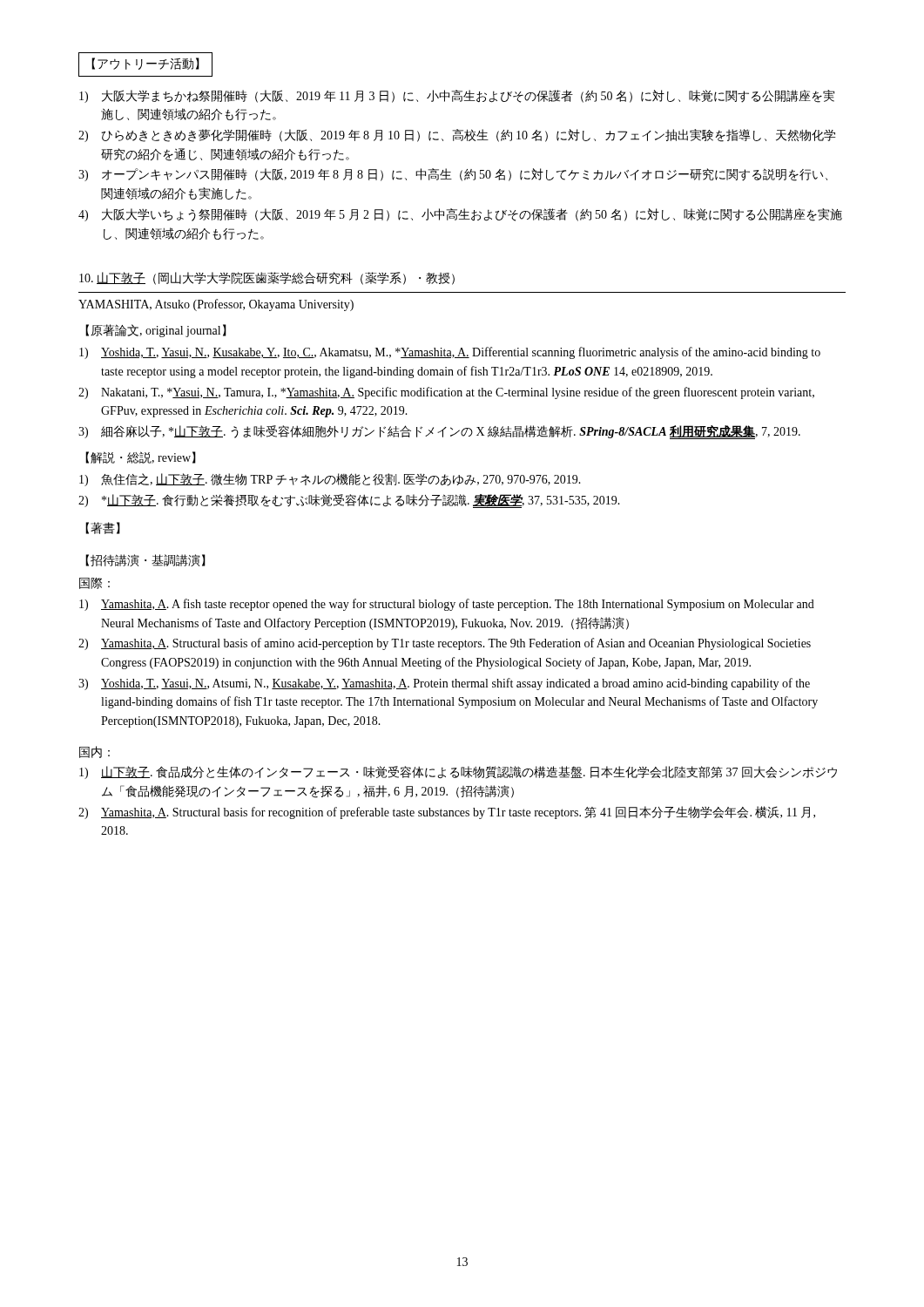
Task: Where is the passage that starts "1) Yamashita, A. A fish taste"?
Action: [x=462, y=614]
